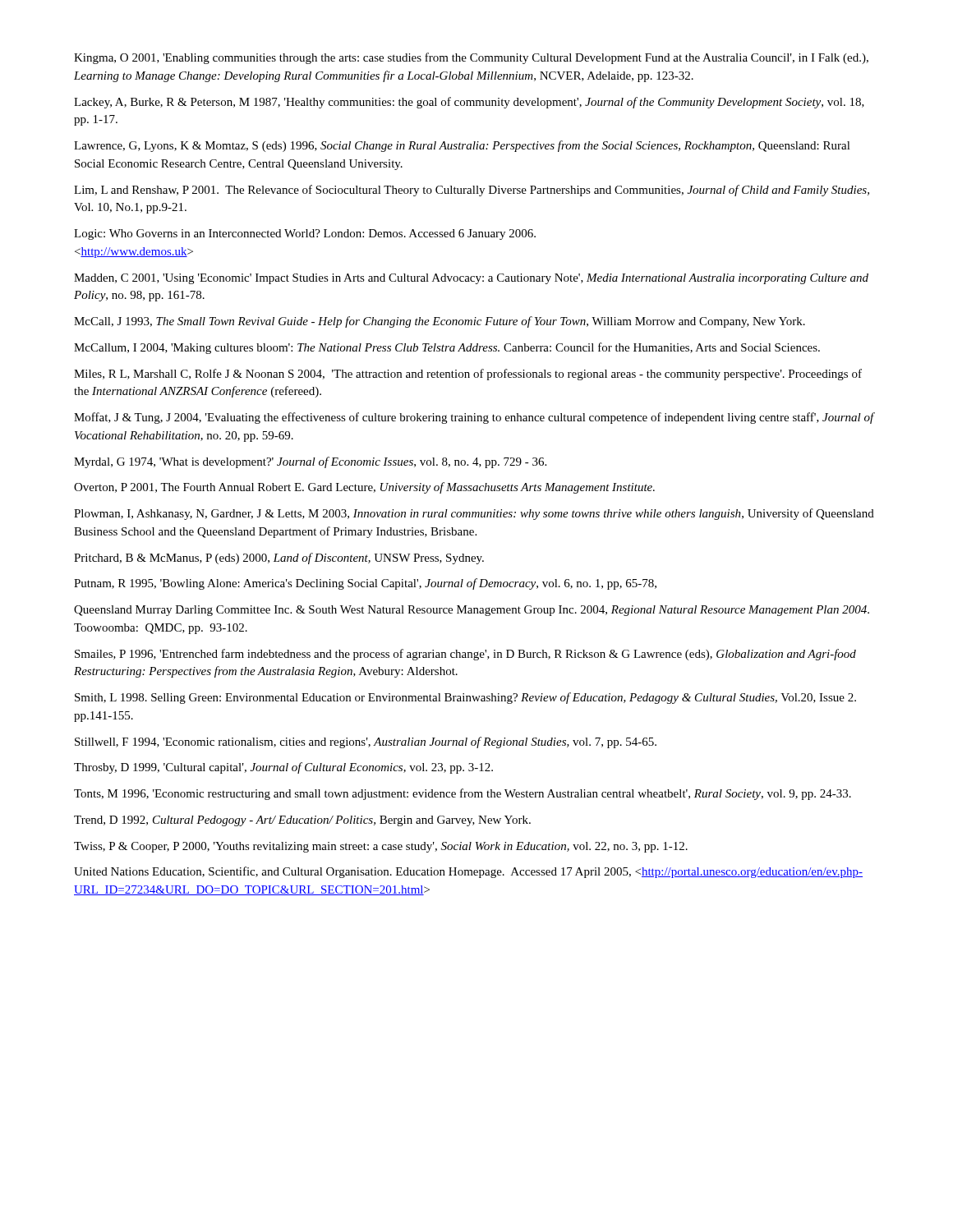
Task: Point to the text starting "Queensland Murray Darling Committee Inc. &"
Action: 474,618
